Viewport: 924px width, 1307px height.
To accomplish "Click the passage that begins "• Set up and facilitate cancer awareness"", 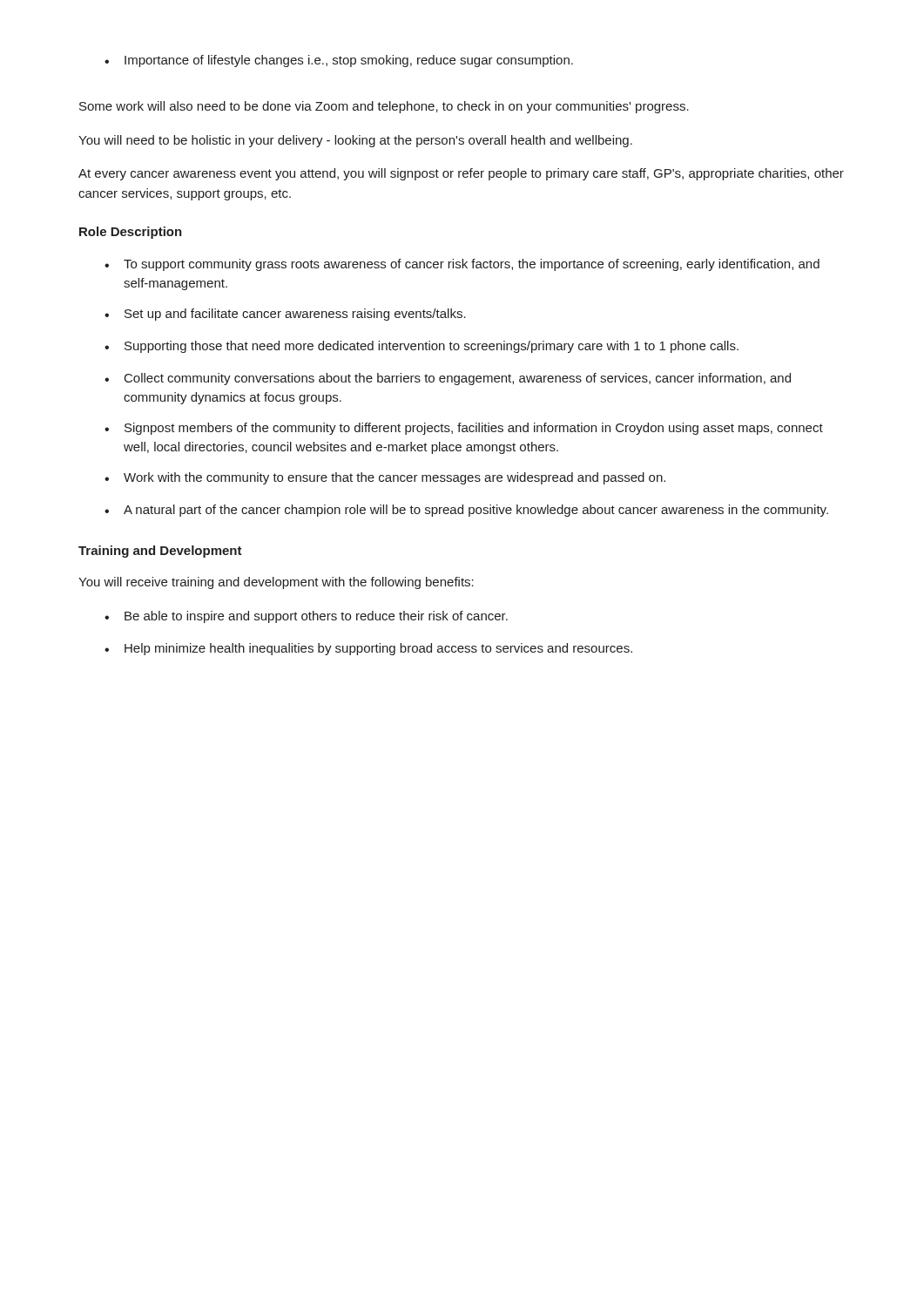I will click(475, 315).
